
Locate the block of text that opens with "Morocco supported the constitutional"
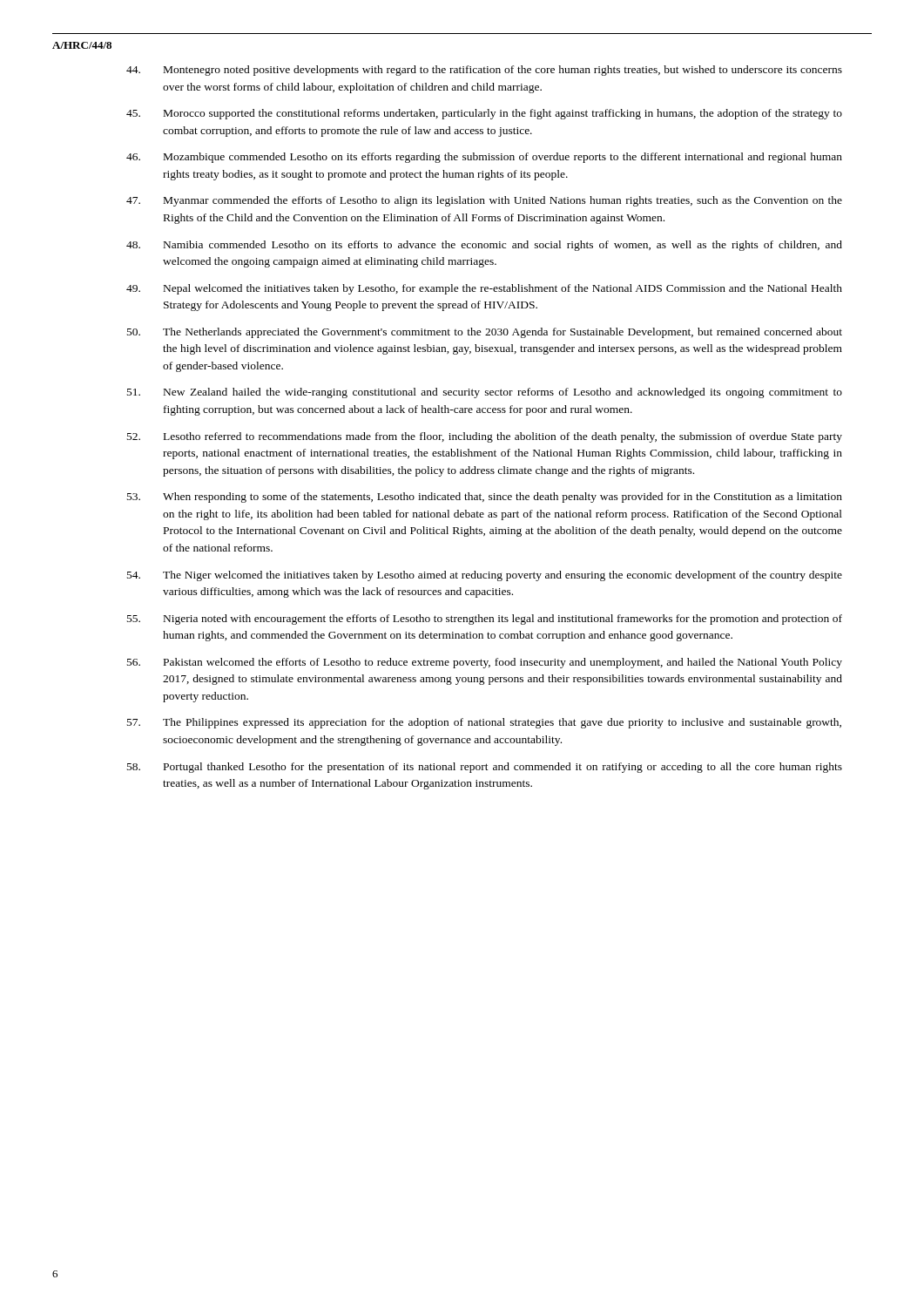[484, 122]
